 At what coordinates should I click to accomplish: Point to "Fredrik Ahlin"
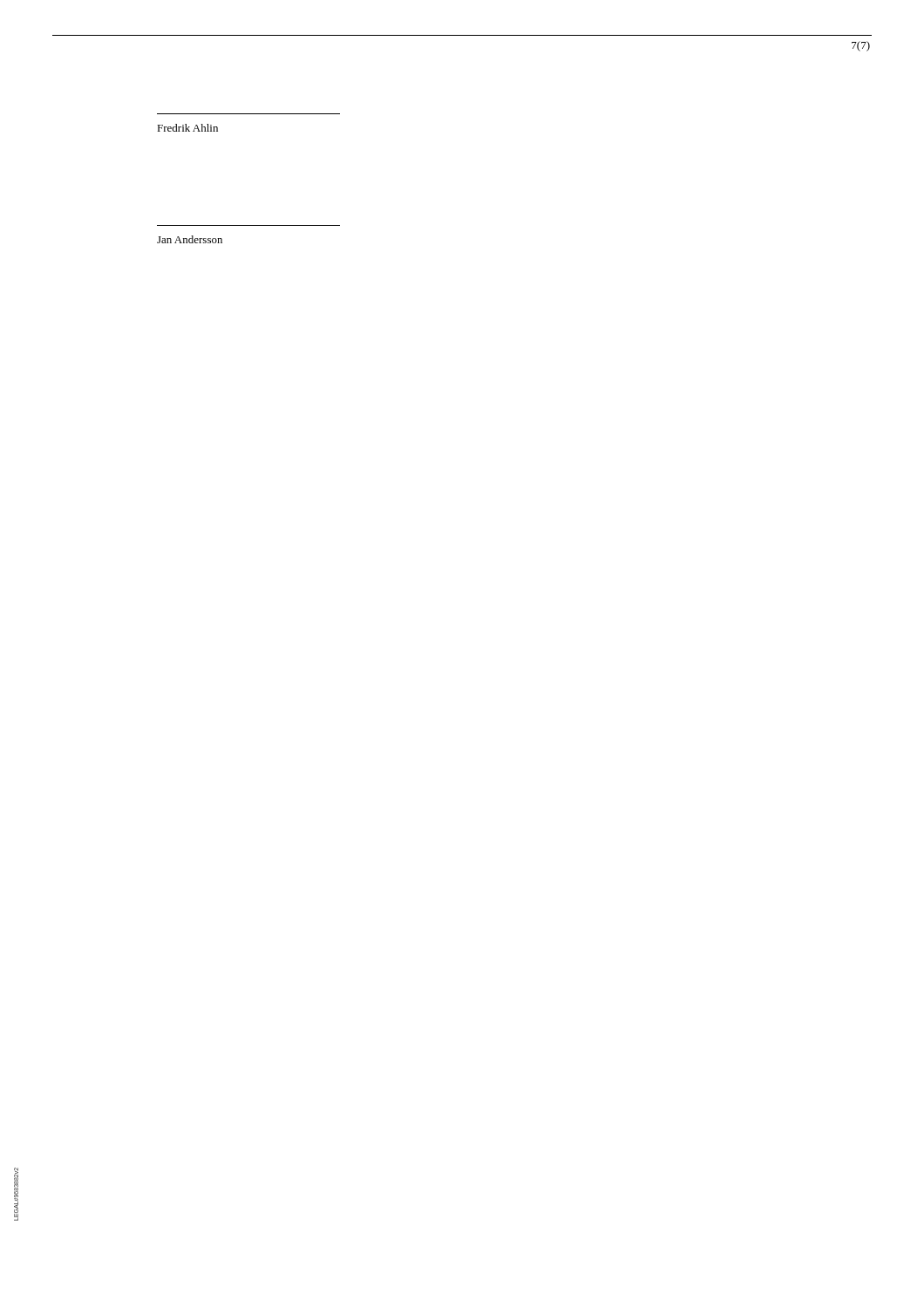pyautogui.click(x=248, y=124)
